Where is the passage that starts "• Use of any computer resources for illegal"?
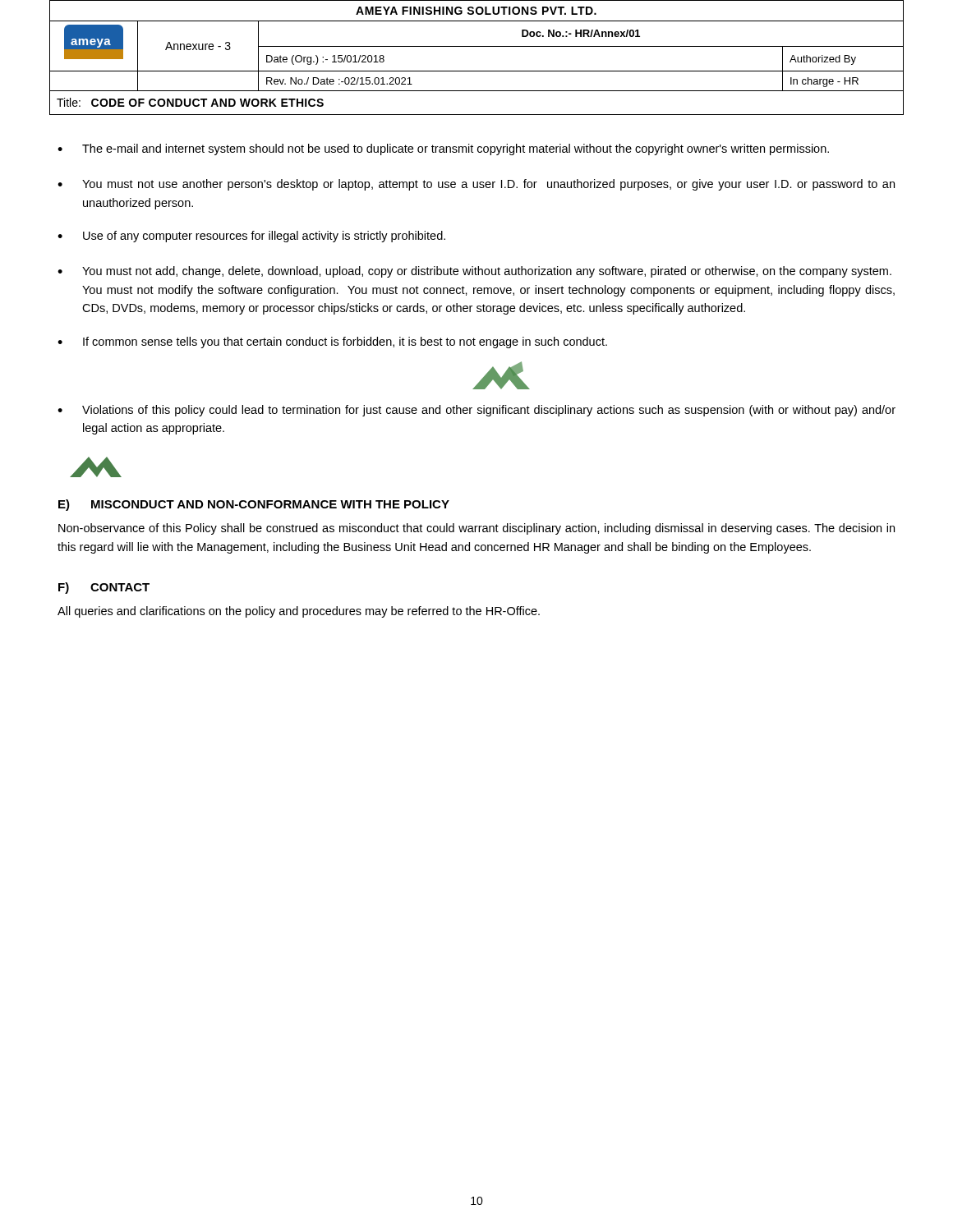The height and width of the screenshot is (1232, 953). click(x=251, y=237)
